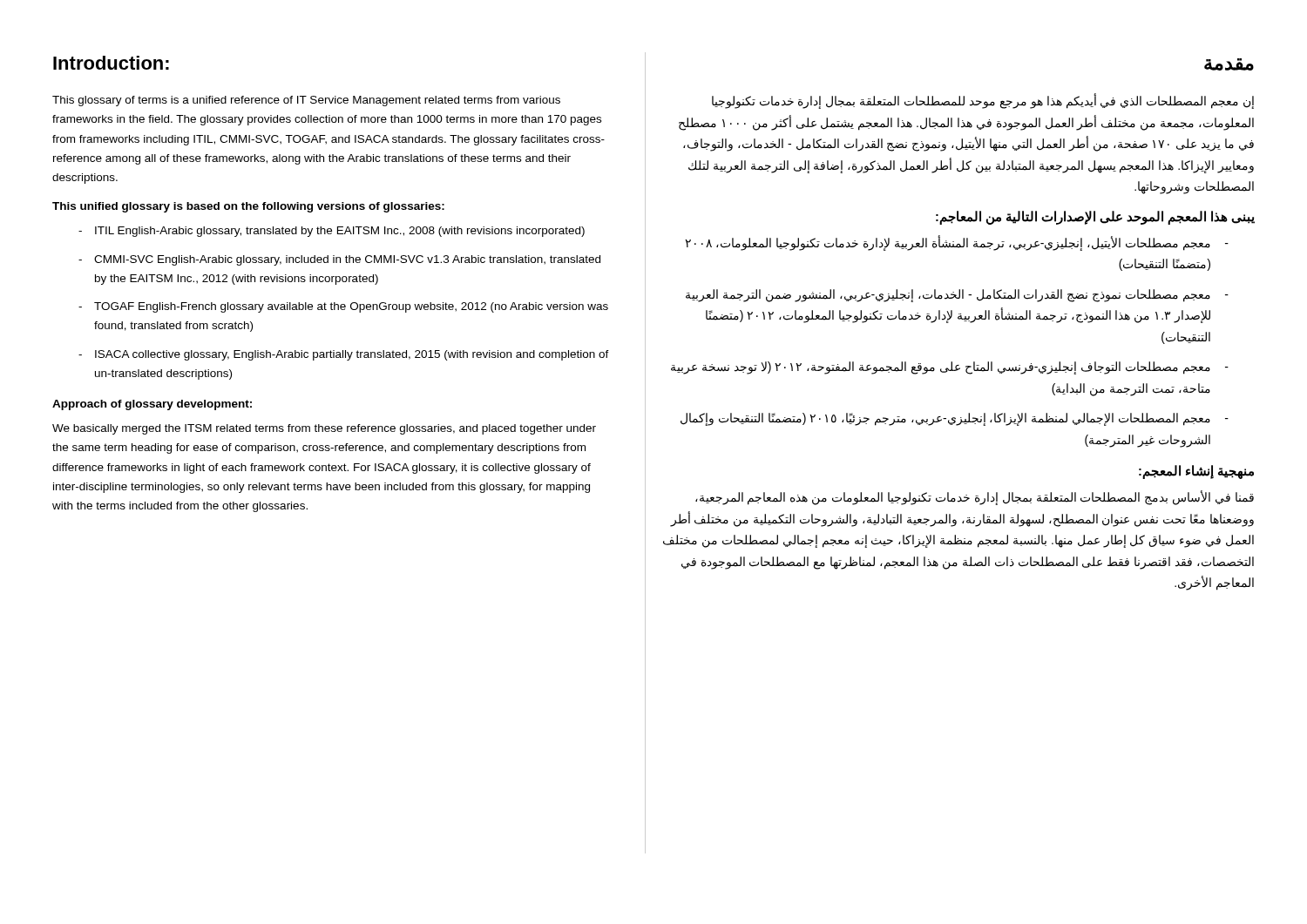
Task: Navigate to the text starting "معجم مصطلحات نموذج نضج"
Action: pos(948,315)
